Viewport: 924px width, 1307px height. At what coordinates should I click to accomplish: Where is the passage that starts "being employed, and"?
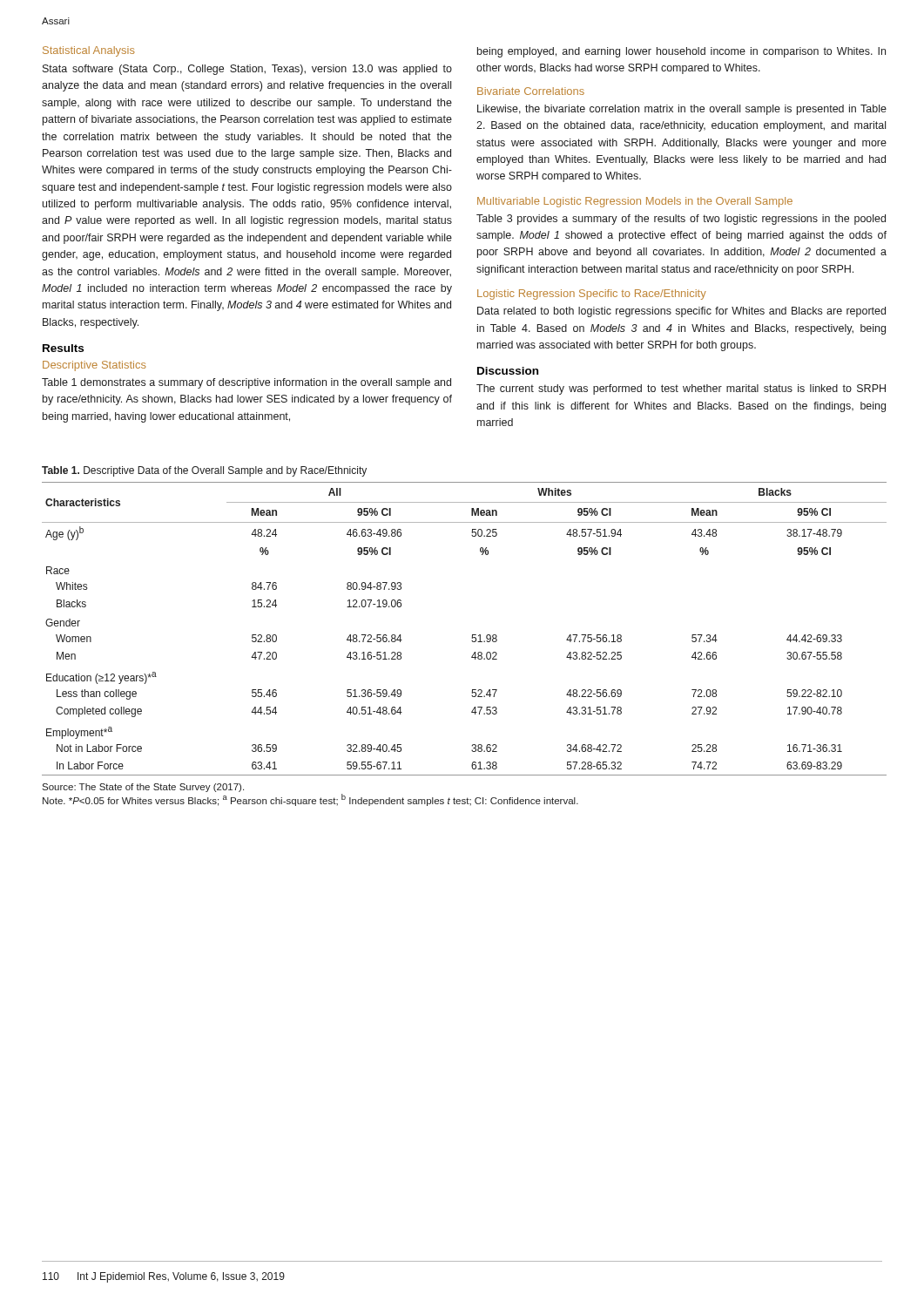click(681, 60)
